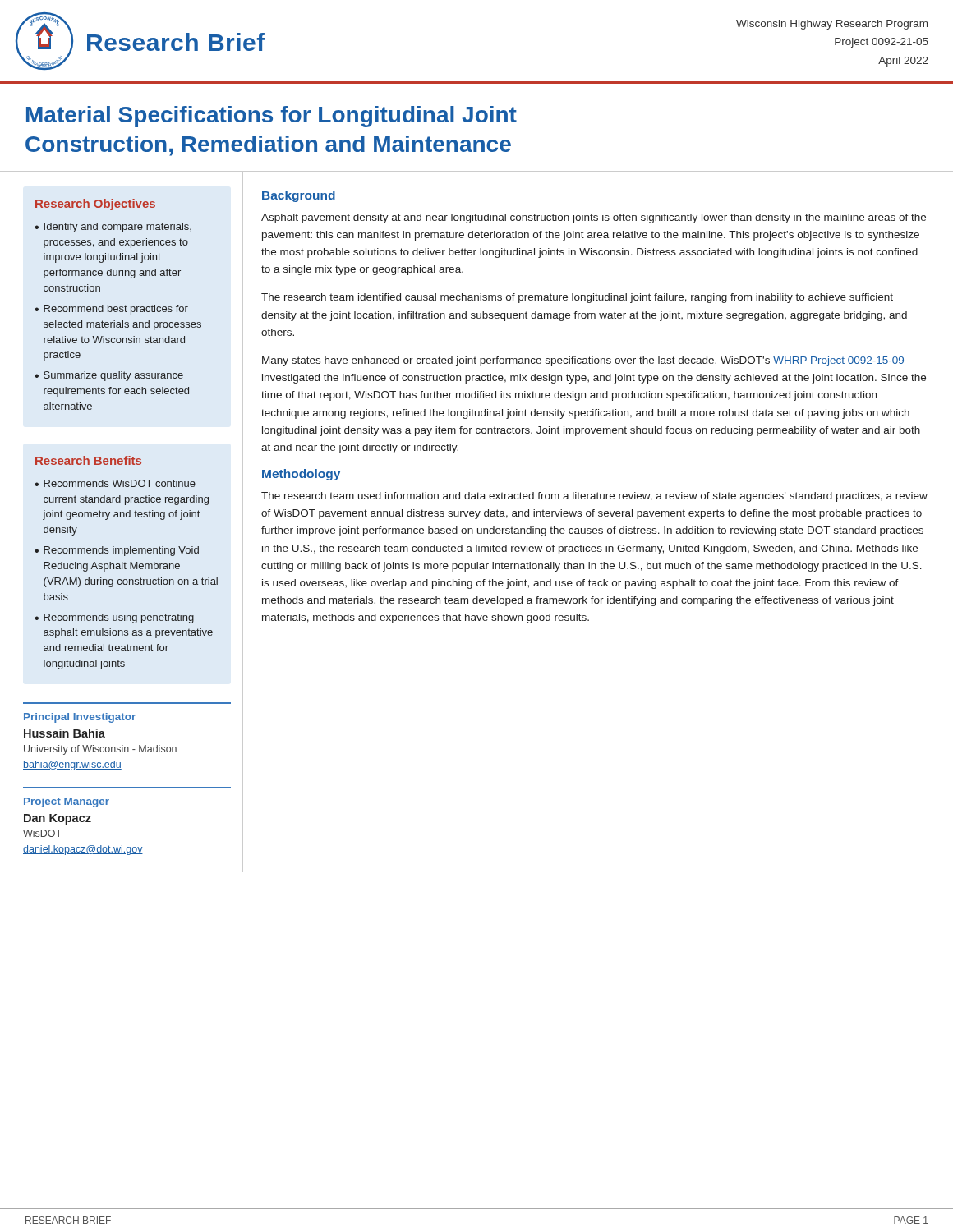This screenshot has width=953, height=1232.
Task: Find the text containing "Dan Kopacz WisDOT daniel.kopacz@dot.wi.gov"
Action: pyautogui.click(x=127, y=835)
